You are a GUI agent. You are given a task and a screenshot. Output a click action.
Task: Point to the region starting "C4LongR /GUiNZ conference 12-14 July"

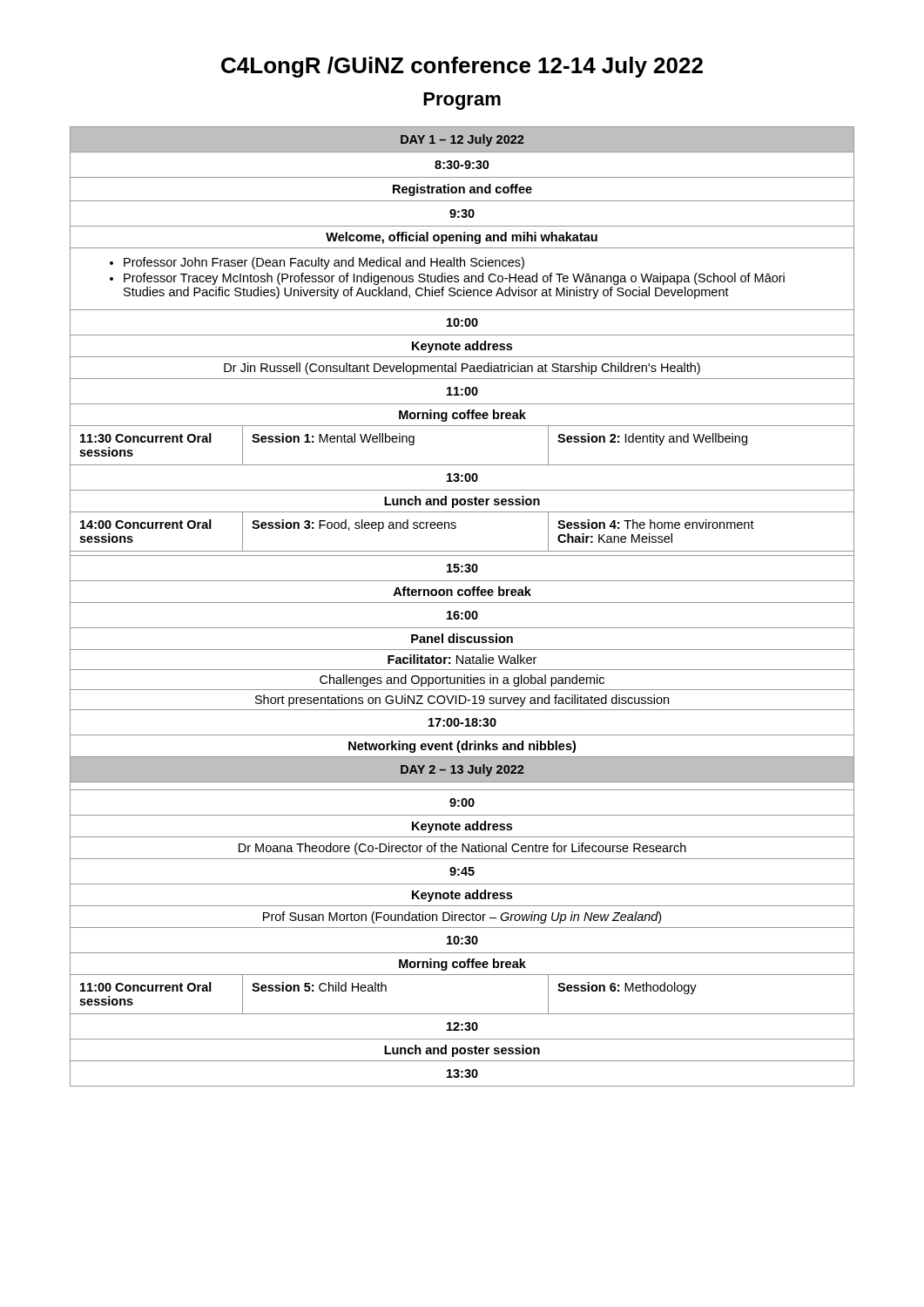(x=462, y=65)
